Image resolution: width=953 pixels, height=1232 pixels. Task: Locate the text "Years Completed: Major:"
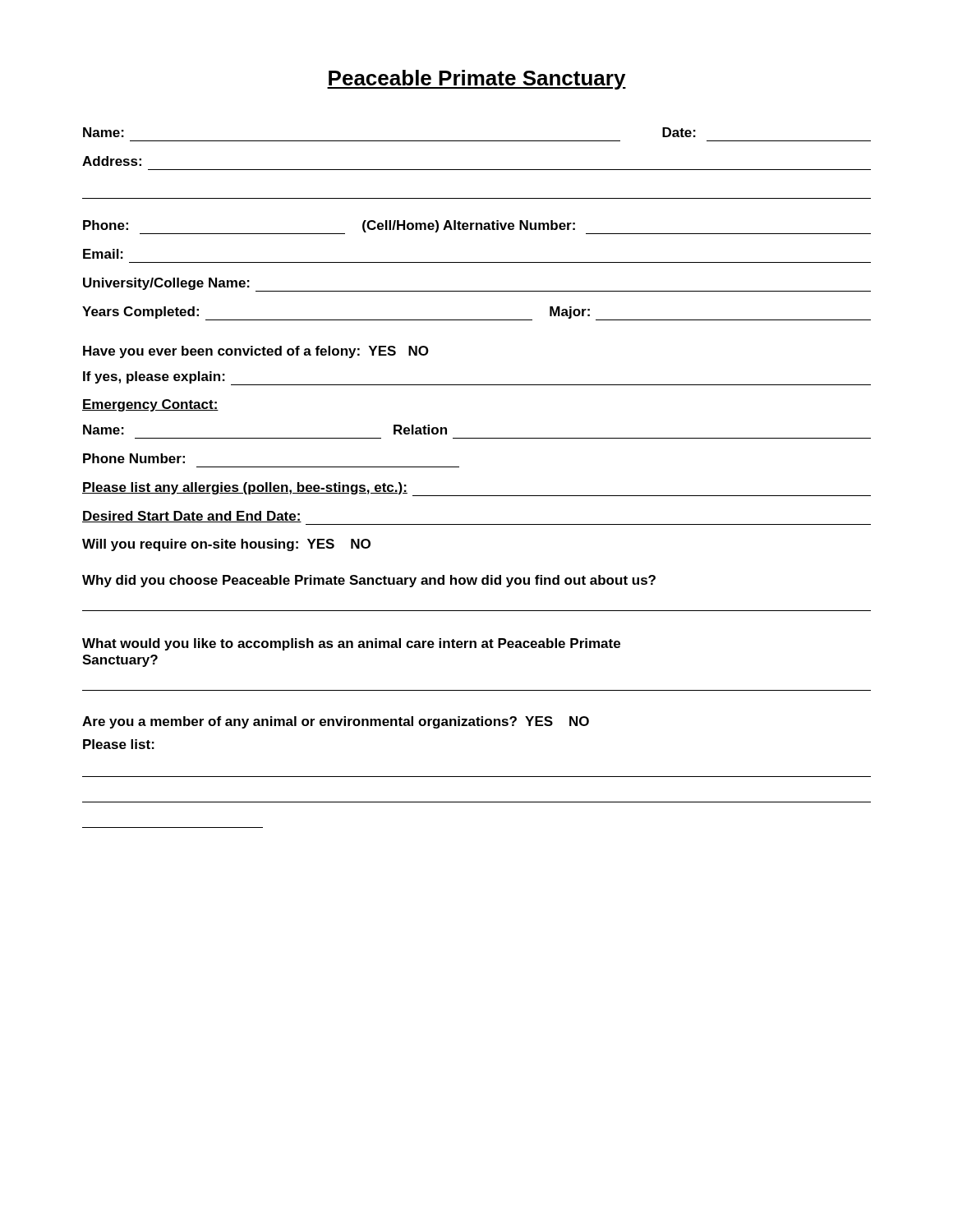[x=476, y=312]
